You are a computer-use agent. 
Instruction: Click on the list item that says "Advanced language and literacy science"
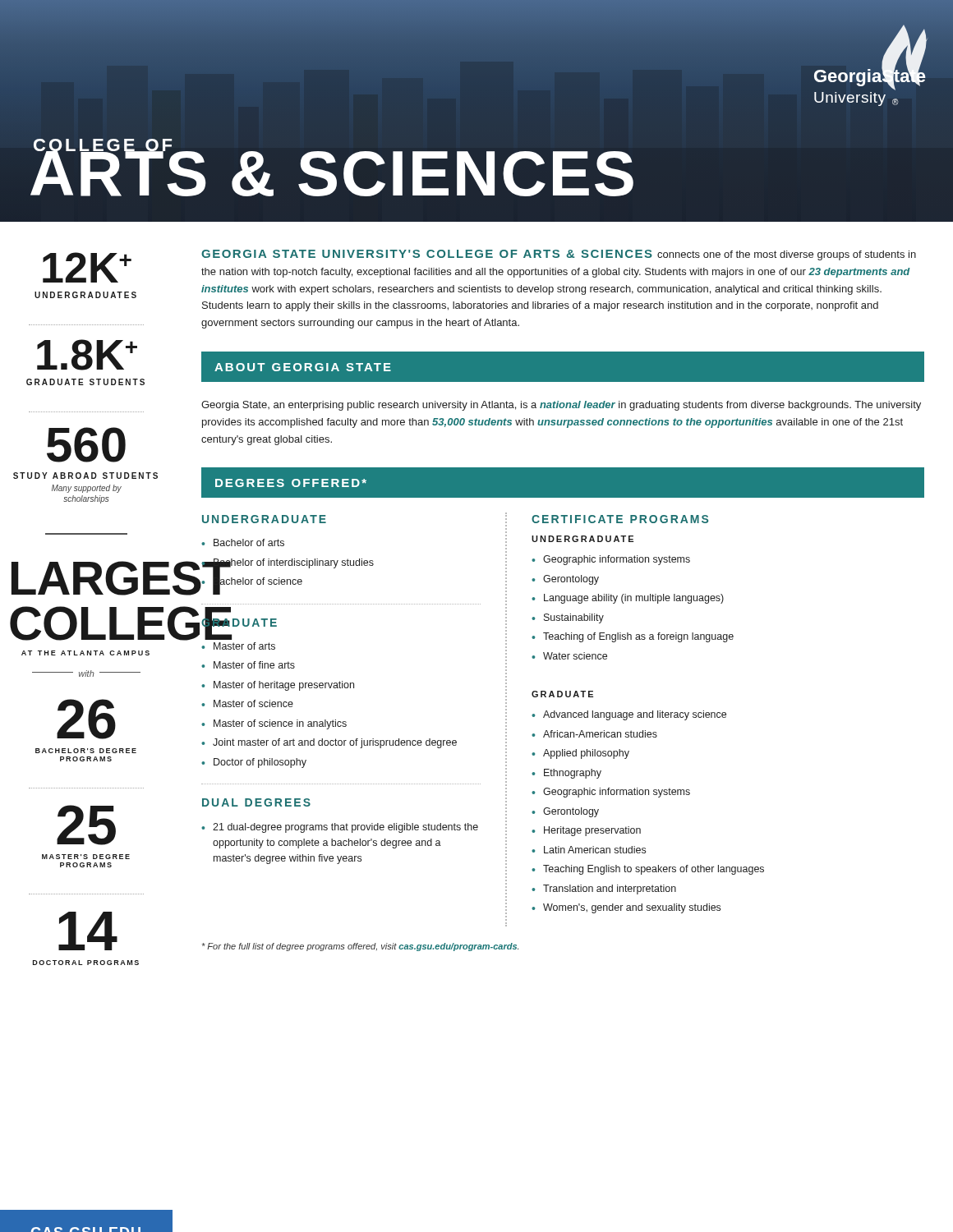[635, 715]
